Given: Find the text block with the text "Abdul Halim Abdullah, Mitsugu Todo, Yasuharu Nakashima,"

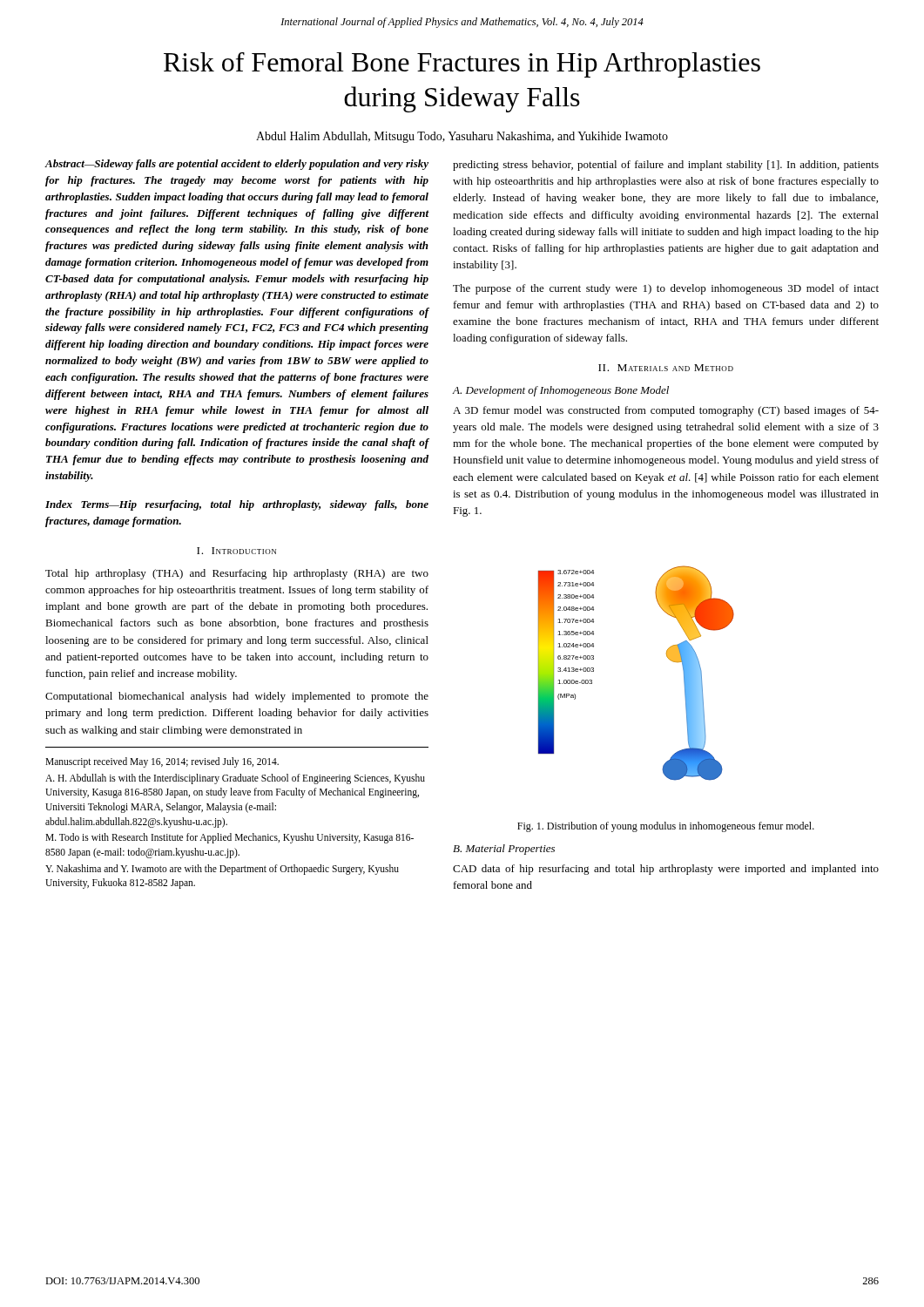Looking at the screenshot, I should (x=462, y=136).
